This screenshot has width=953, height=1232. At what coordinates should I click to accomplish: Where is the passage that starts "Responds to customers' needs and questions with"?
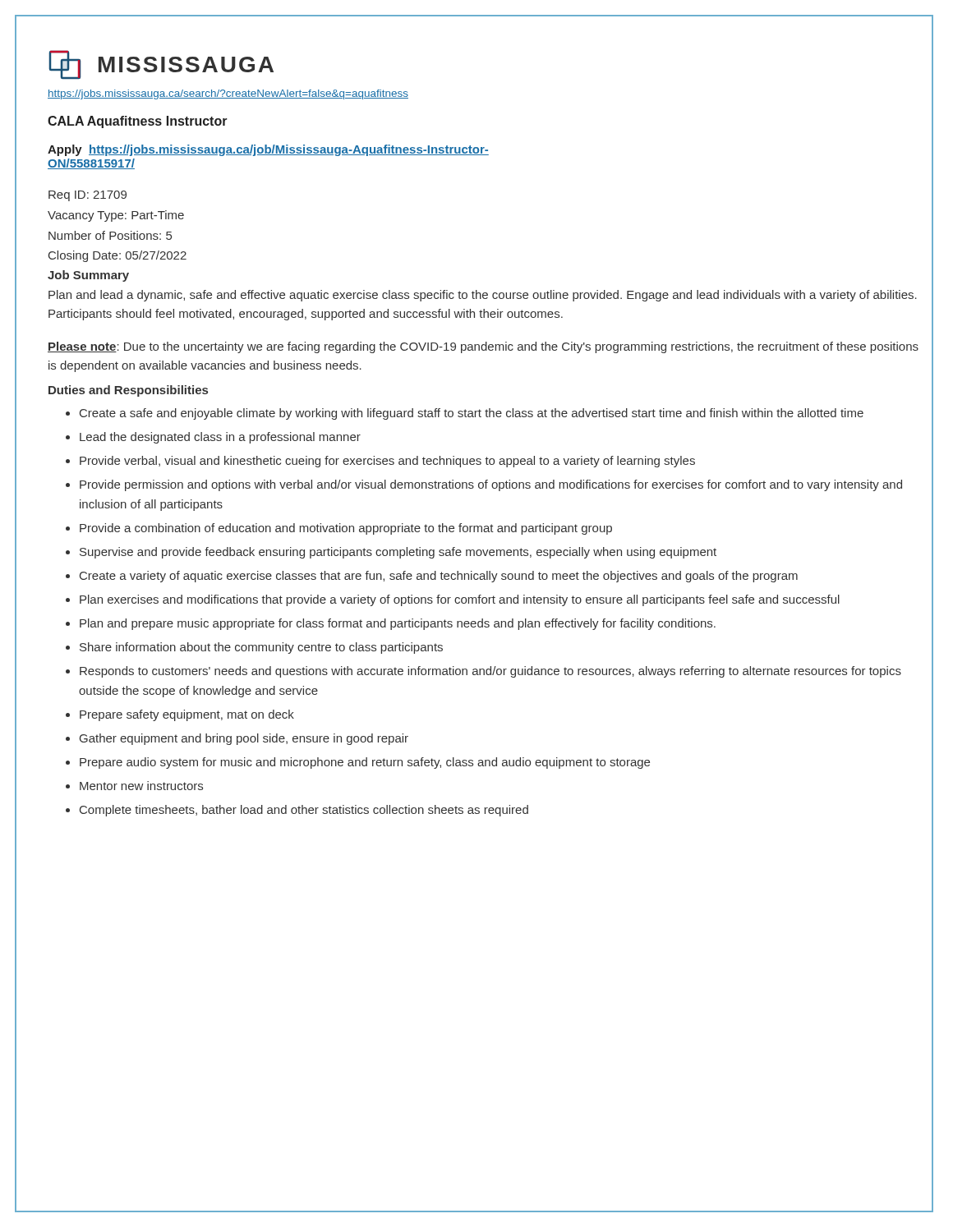pyautogui.click(x=490, y=680)
